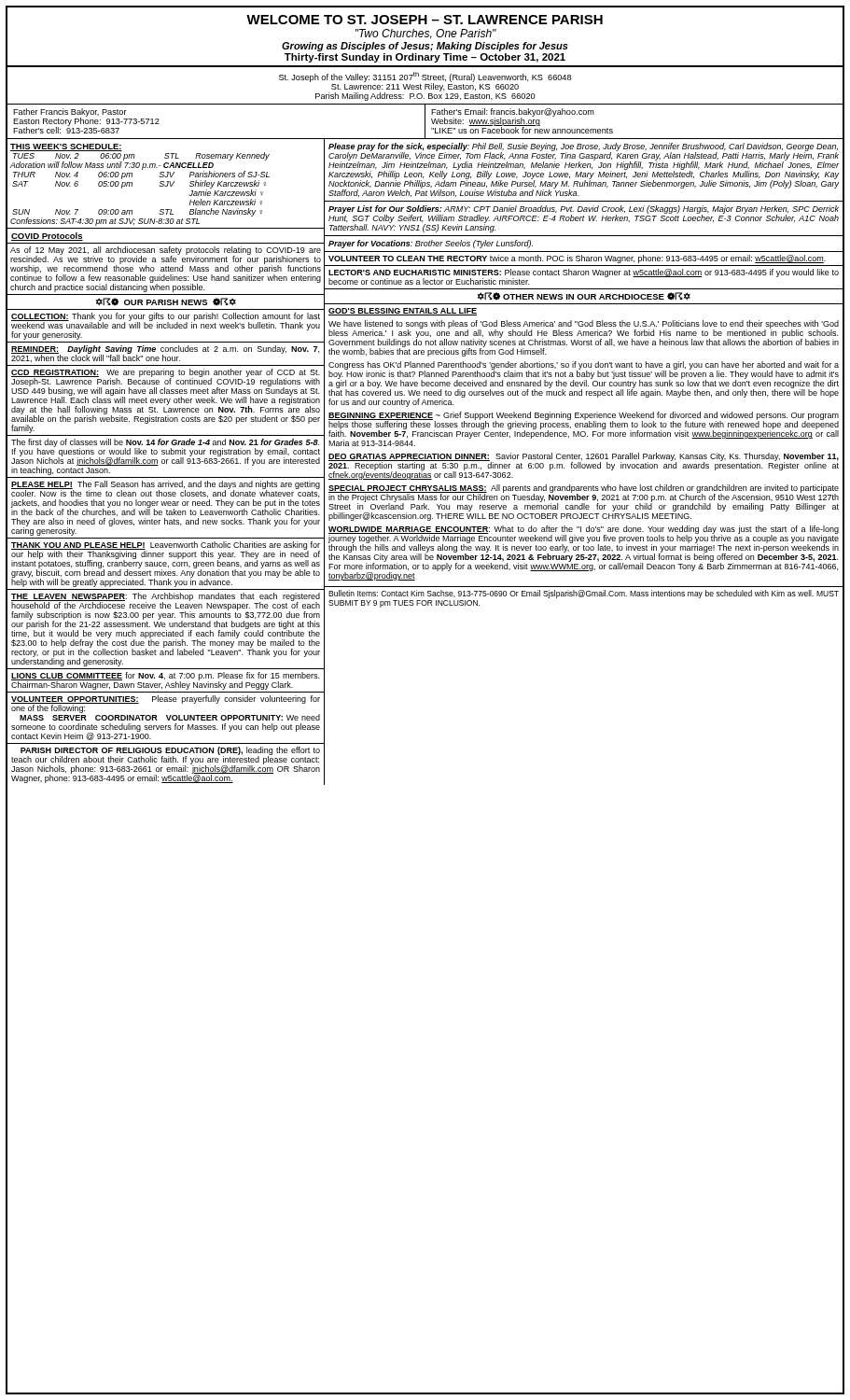
Task: Select the text block with the text "LECTOR'S AND EUCHARISTIC MINISTERS:"
Action: pos(584,277)
